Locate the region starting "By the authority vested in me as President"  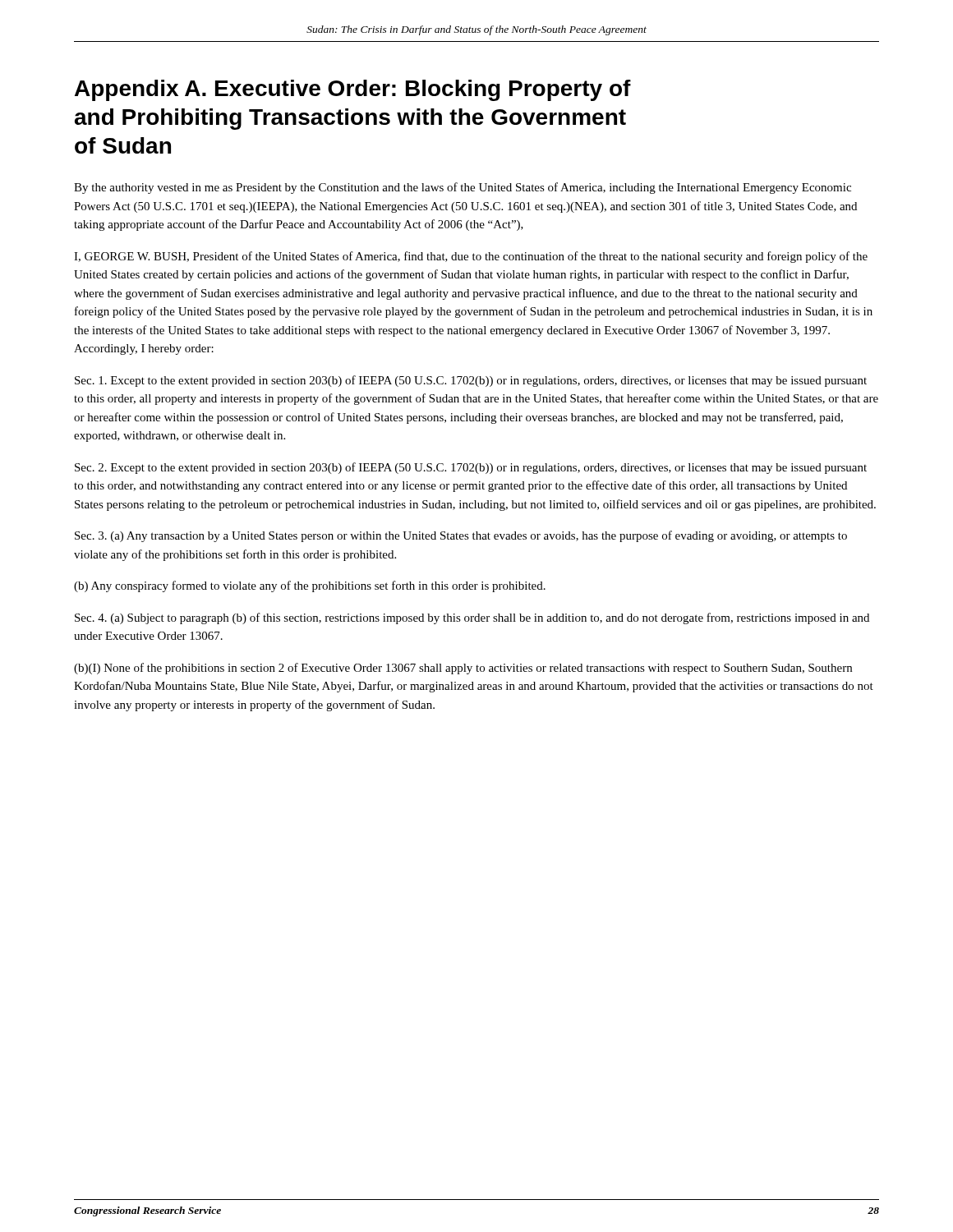pos(466,206)
